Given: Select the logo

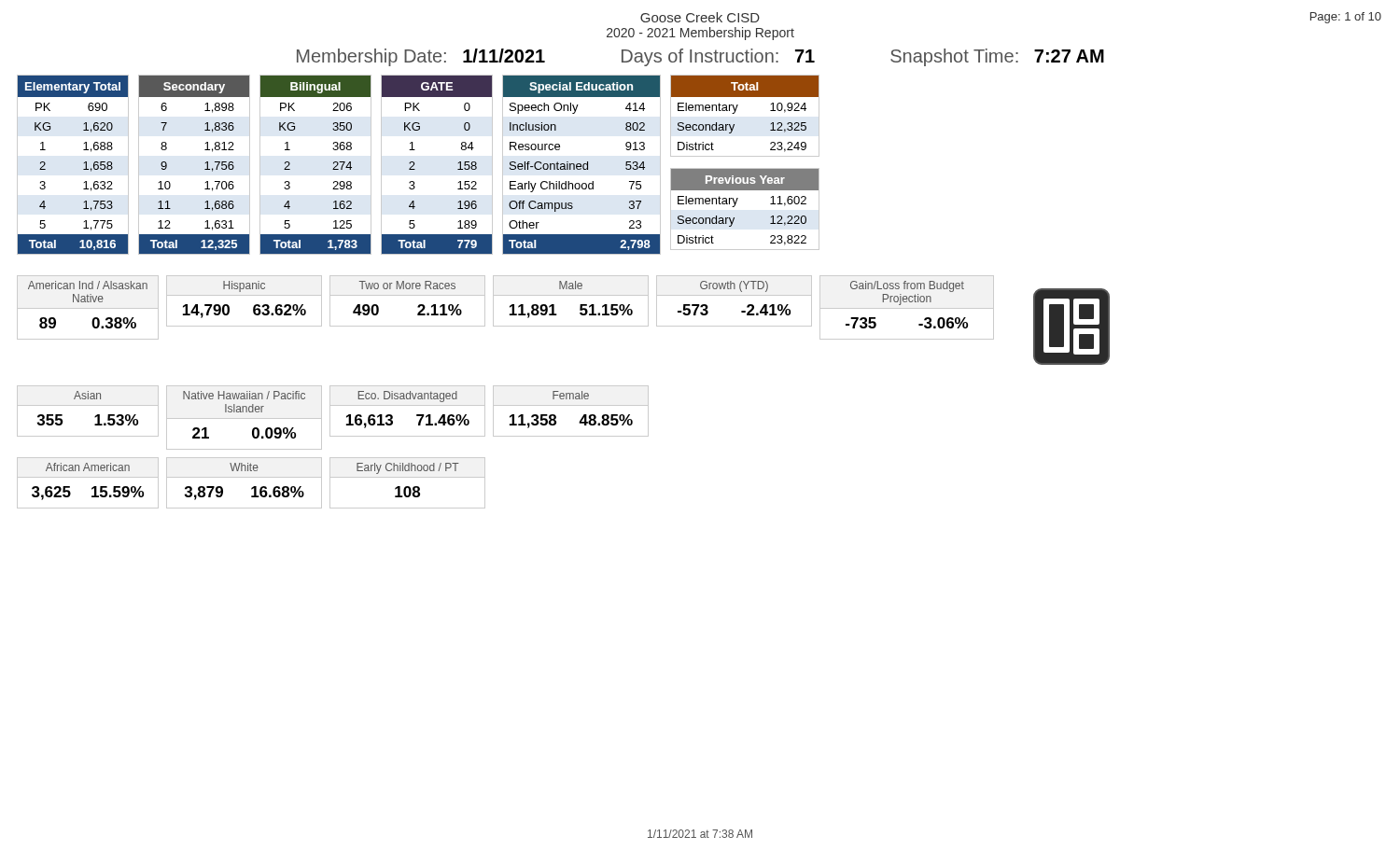Looking at the screenshot, I should (1071, 327).
